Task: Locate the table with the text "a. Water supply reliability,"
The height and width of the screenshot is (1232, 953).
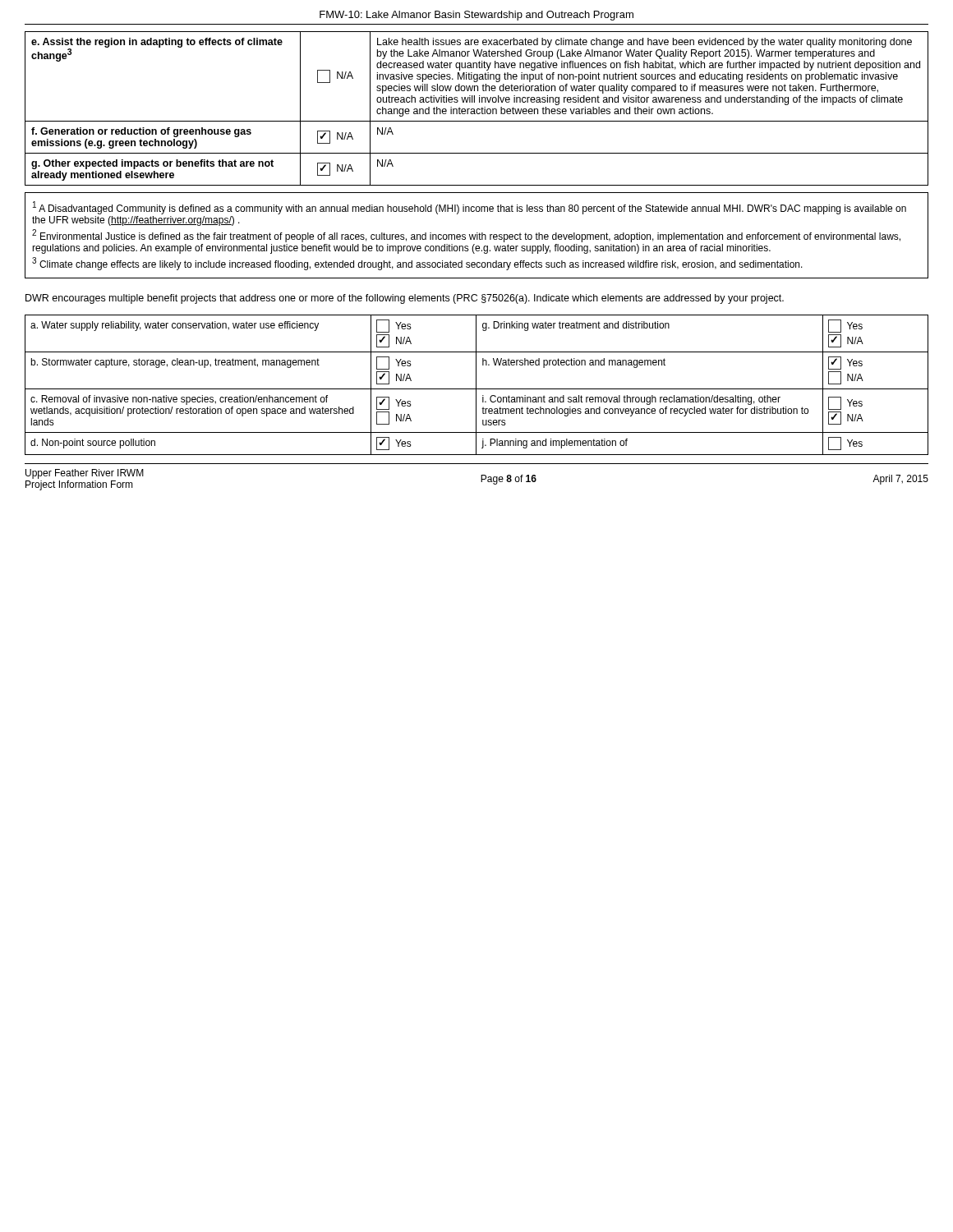Action: (476, 384)
